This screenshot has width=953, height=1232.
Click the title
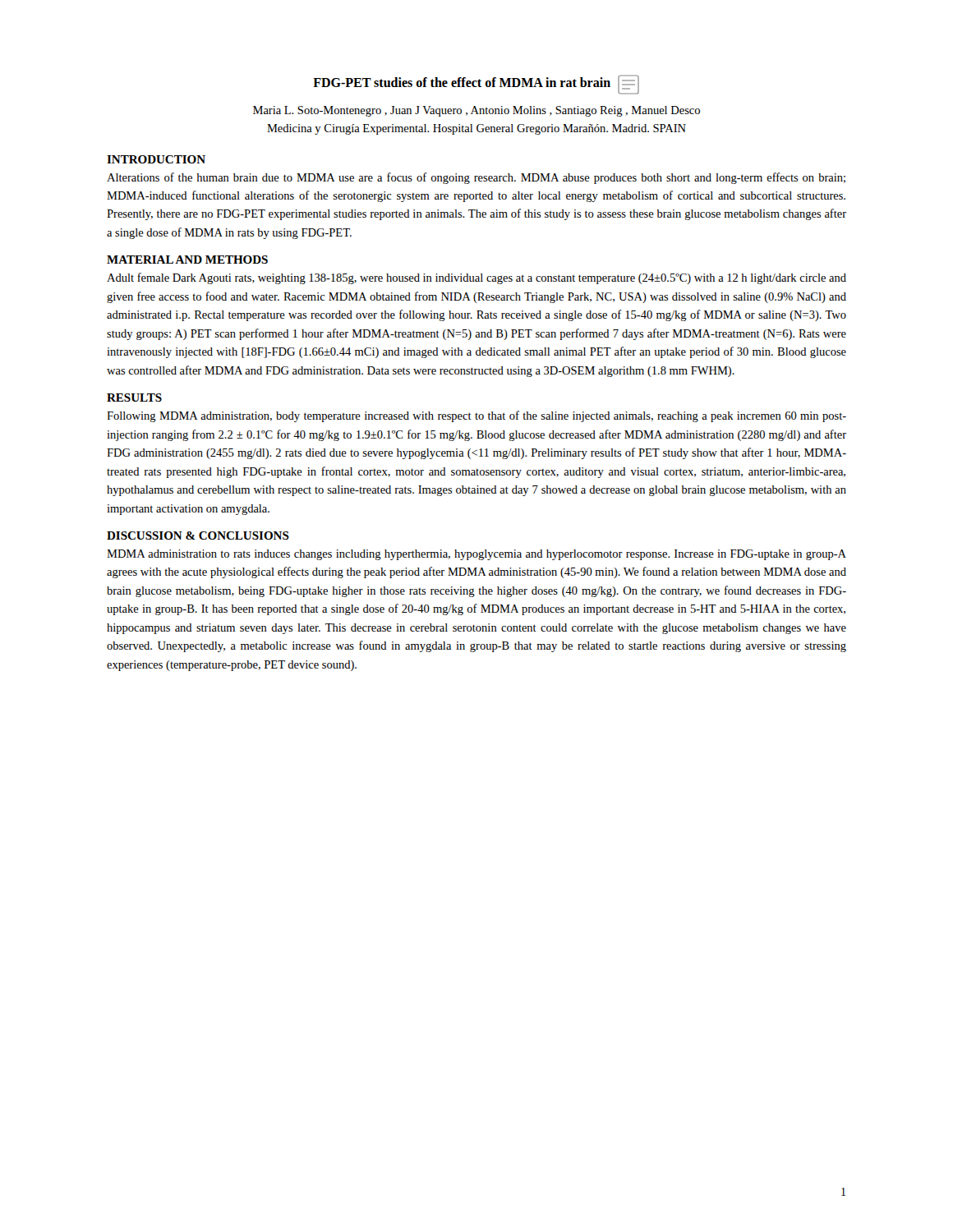pyautogui.click(x=476, y=85)
